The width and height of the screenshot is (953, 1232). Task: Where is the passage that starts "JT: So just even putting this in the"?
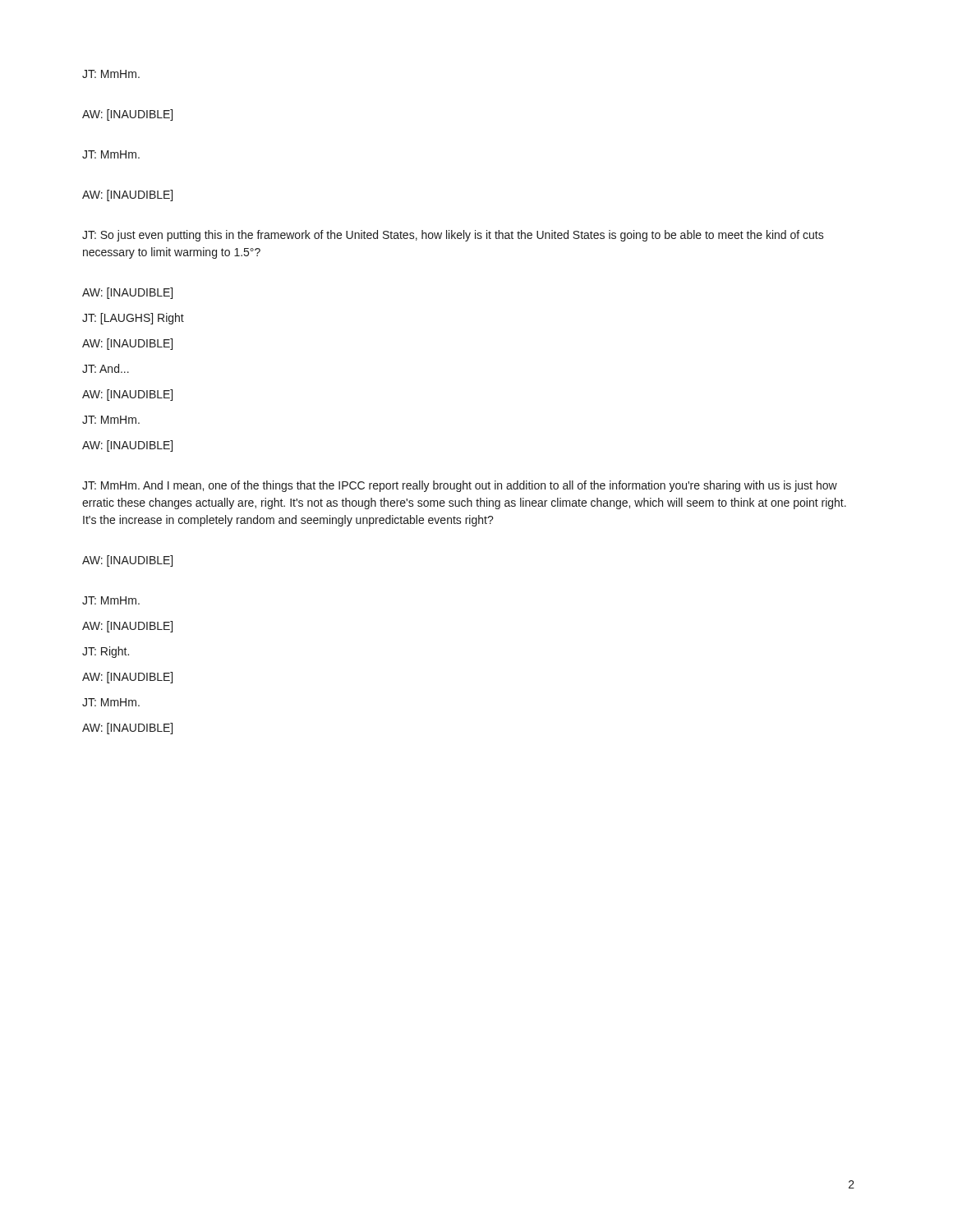(x=453, y=244)
